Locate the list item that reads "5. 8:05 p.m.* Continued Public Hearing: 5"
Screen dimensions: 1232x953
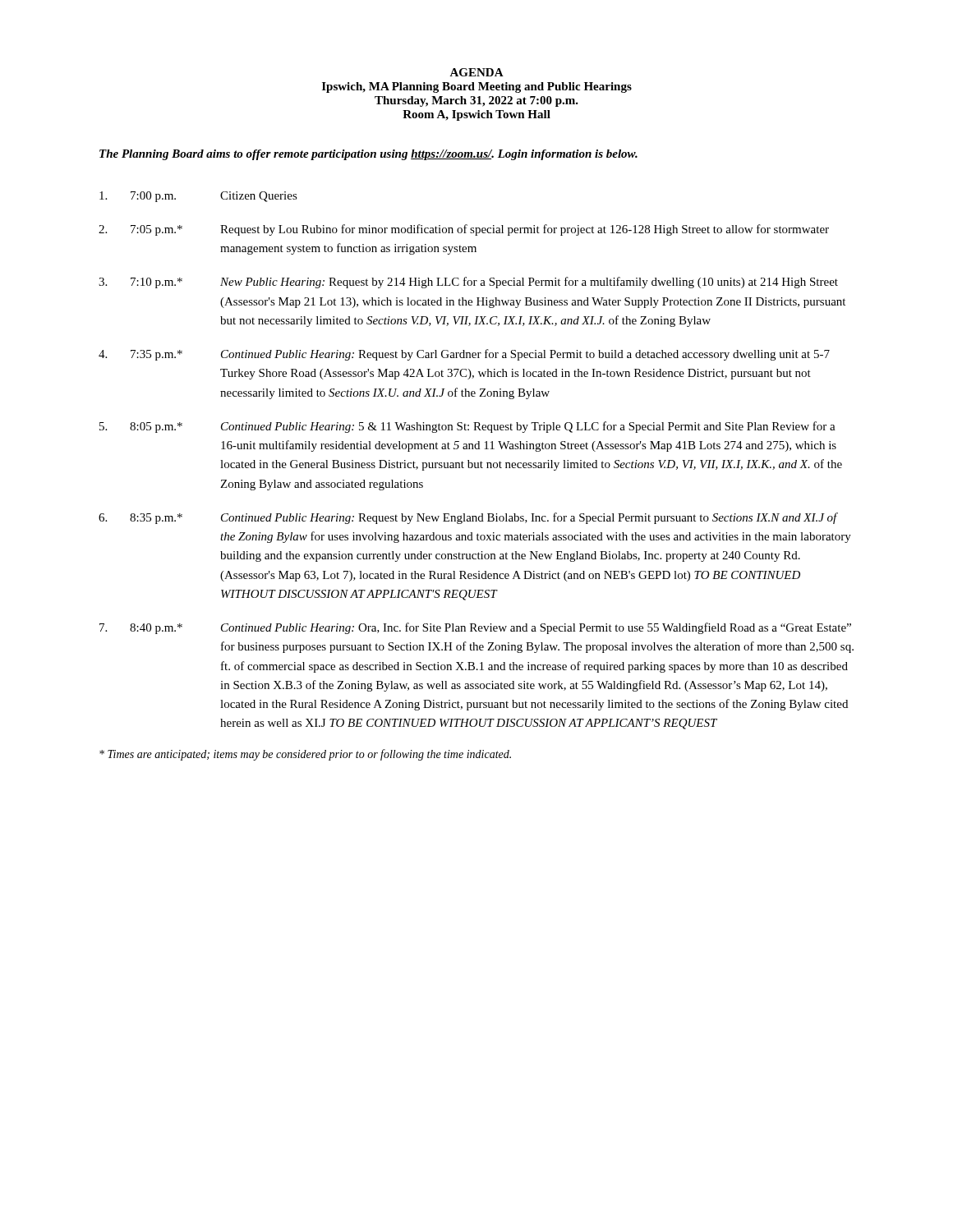click(x=476, y=455)
